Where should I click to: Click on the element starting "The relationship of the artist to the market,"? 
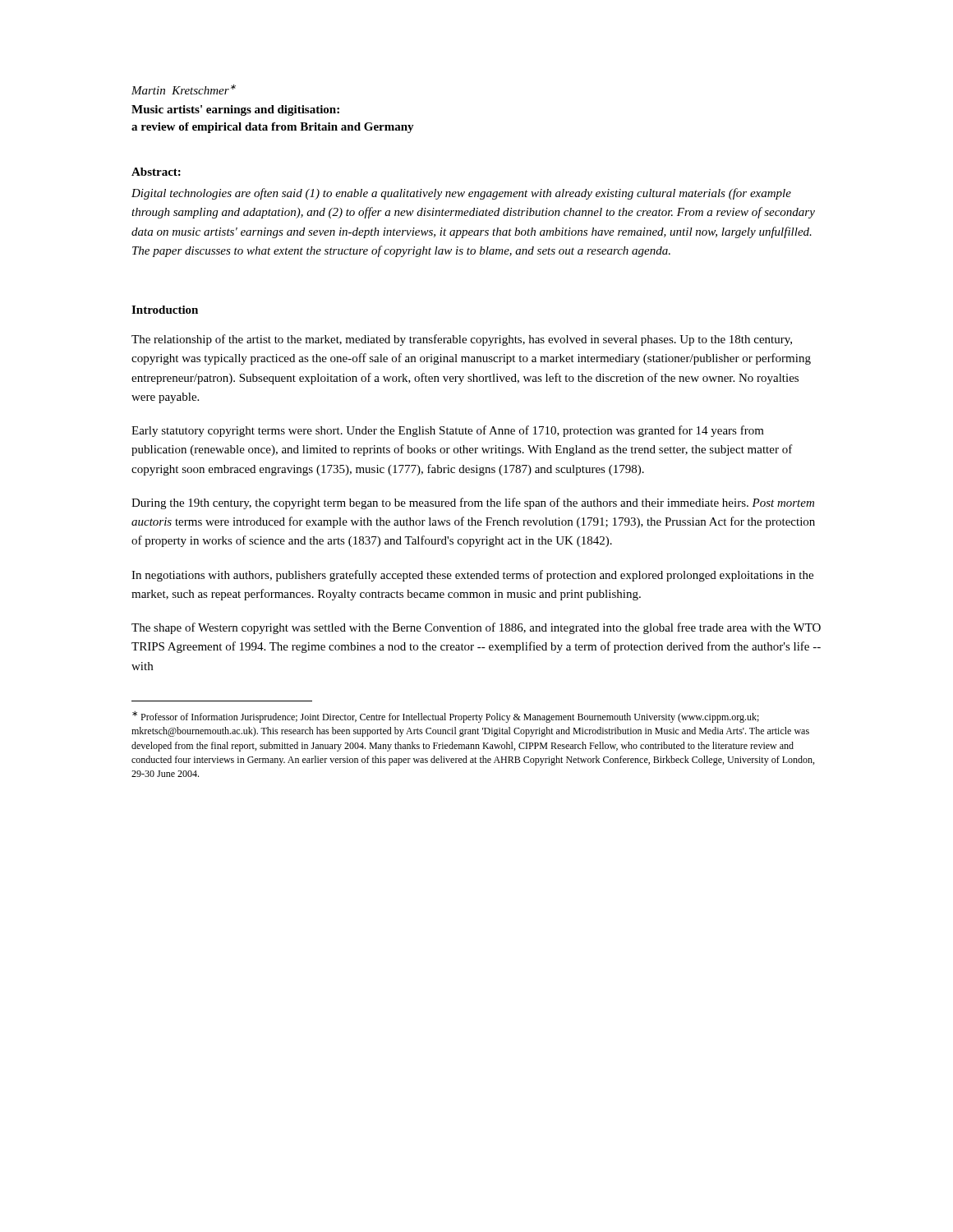pos(471,368)
